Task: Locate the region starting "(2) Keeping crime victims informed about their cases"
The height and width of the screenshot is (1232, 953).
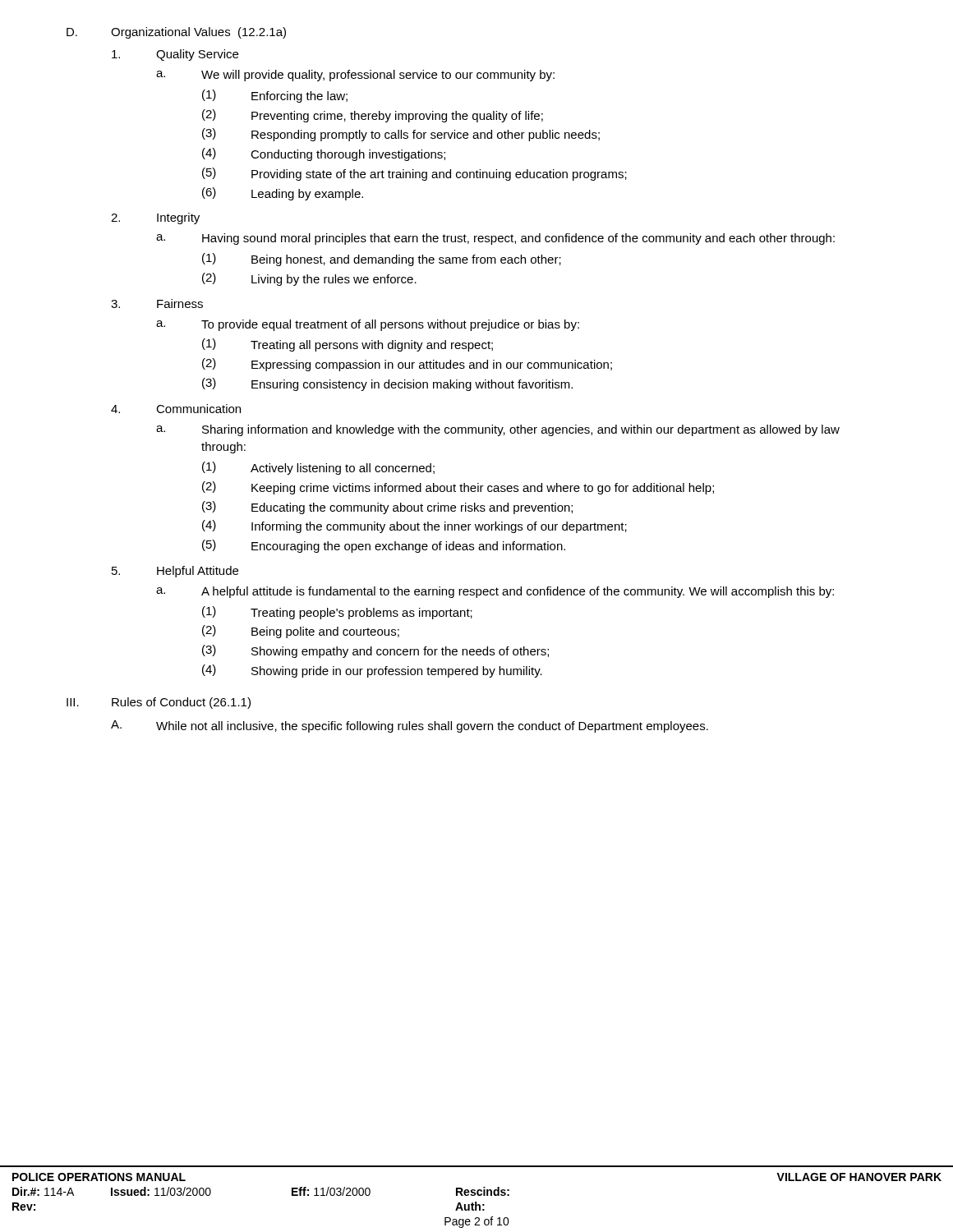Action: tap(544, 488)
